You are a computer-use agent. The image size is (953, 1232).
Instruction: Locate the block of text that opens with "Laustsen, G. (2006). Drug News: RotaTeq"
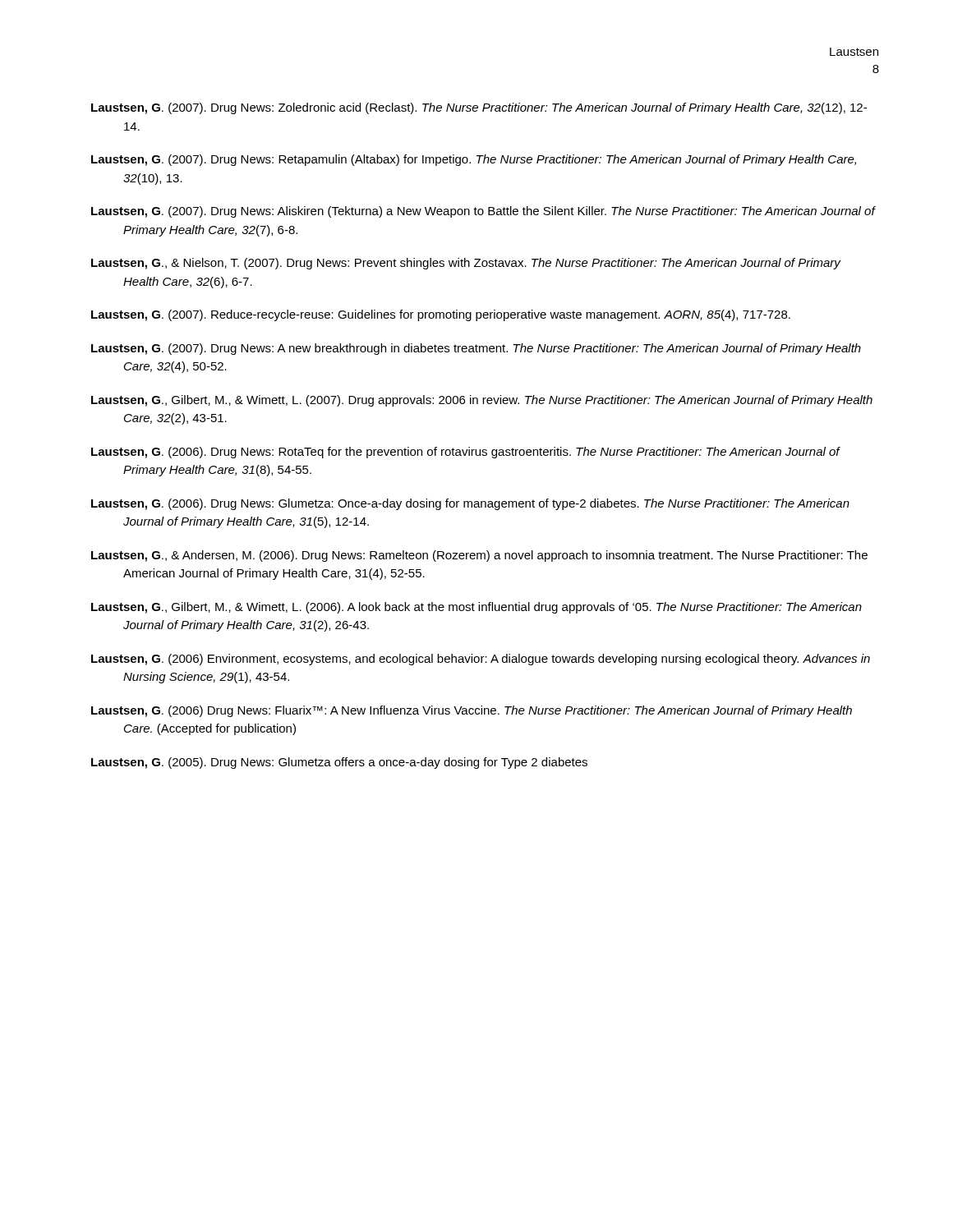pyautogui.click(x=465, y=460)
